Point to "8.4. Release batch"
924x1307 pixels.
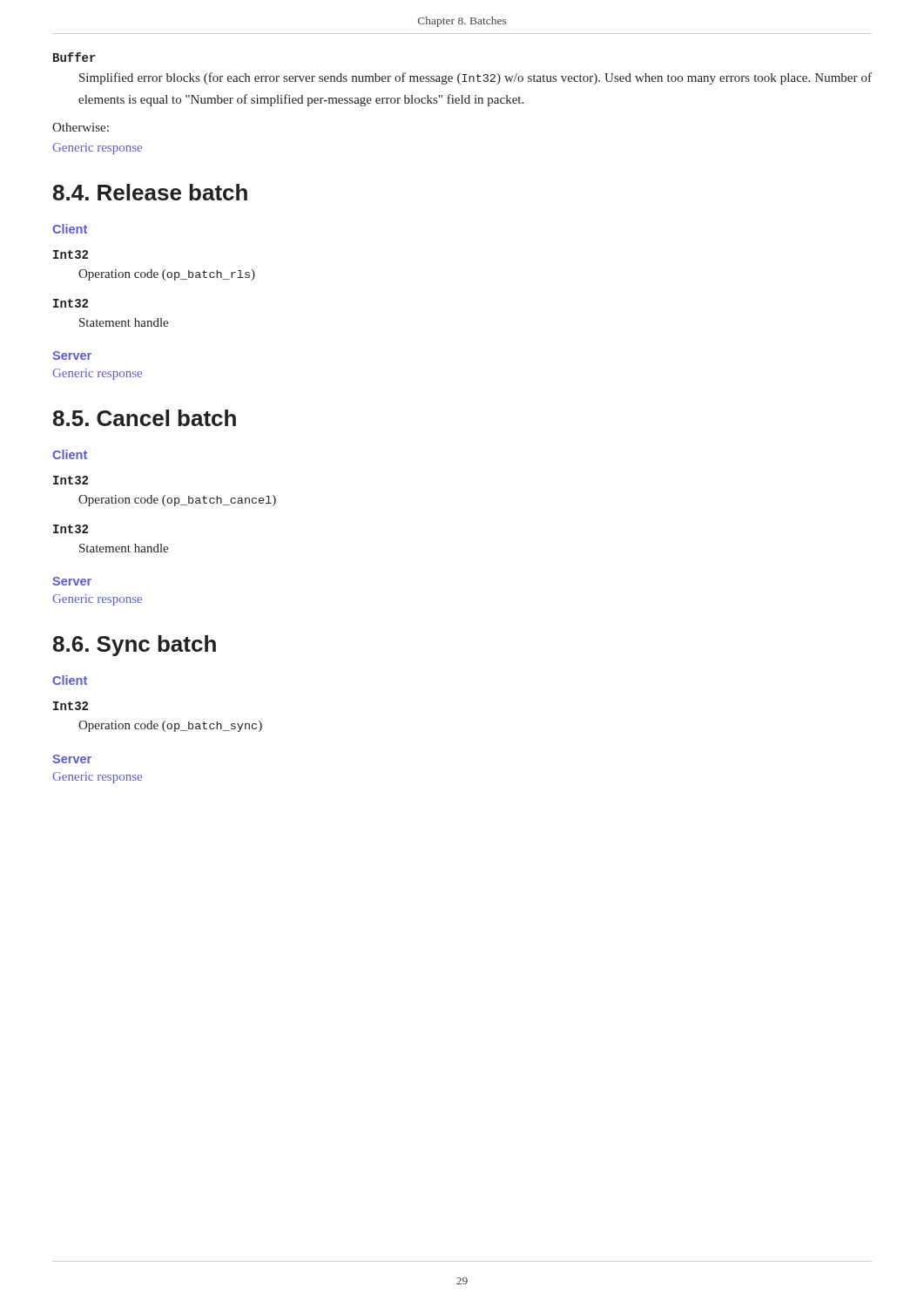(150, 192)
